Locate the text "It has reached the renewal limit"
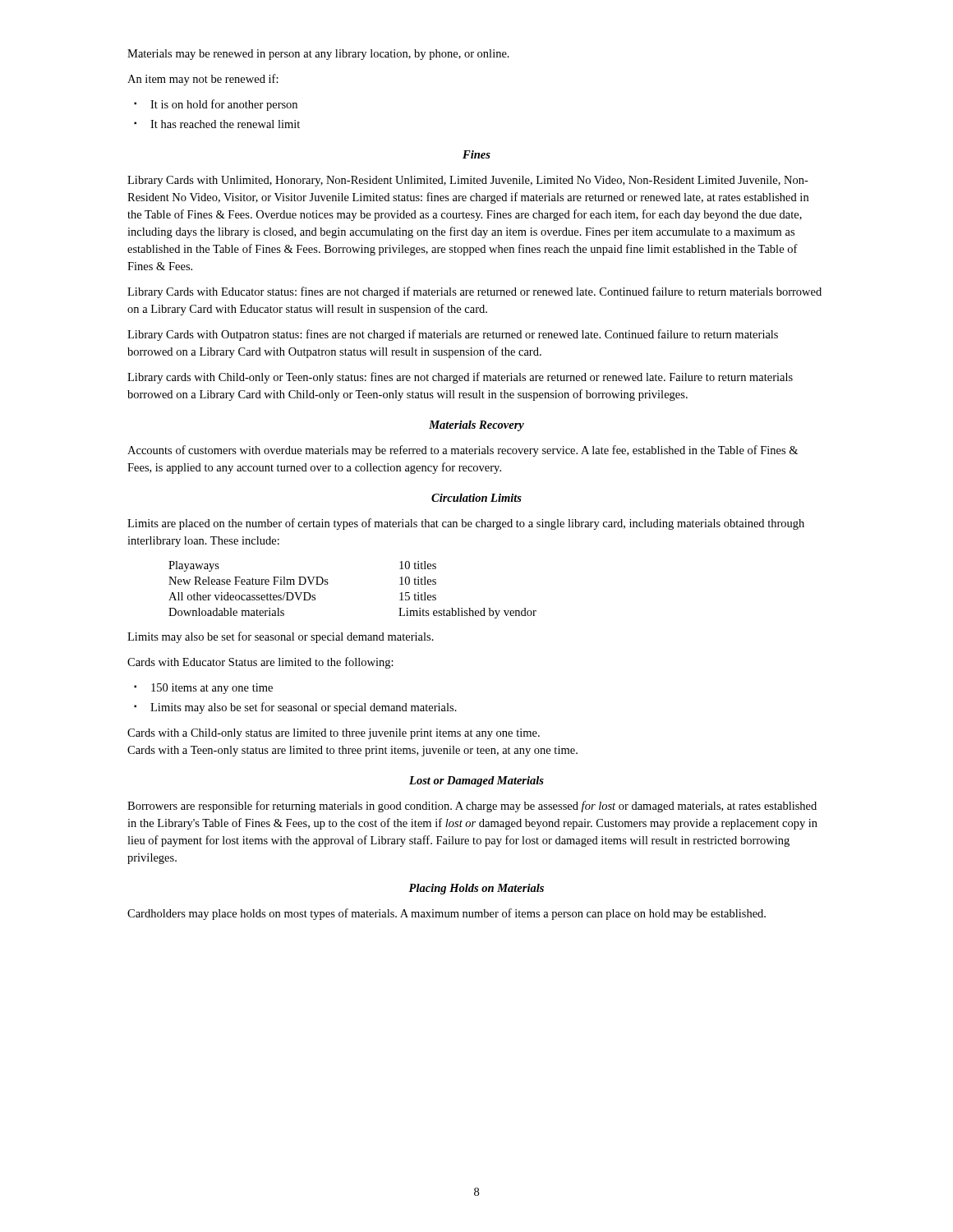This screenshot has height=1232, width=953. click(225, 124)
